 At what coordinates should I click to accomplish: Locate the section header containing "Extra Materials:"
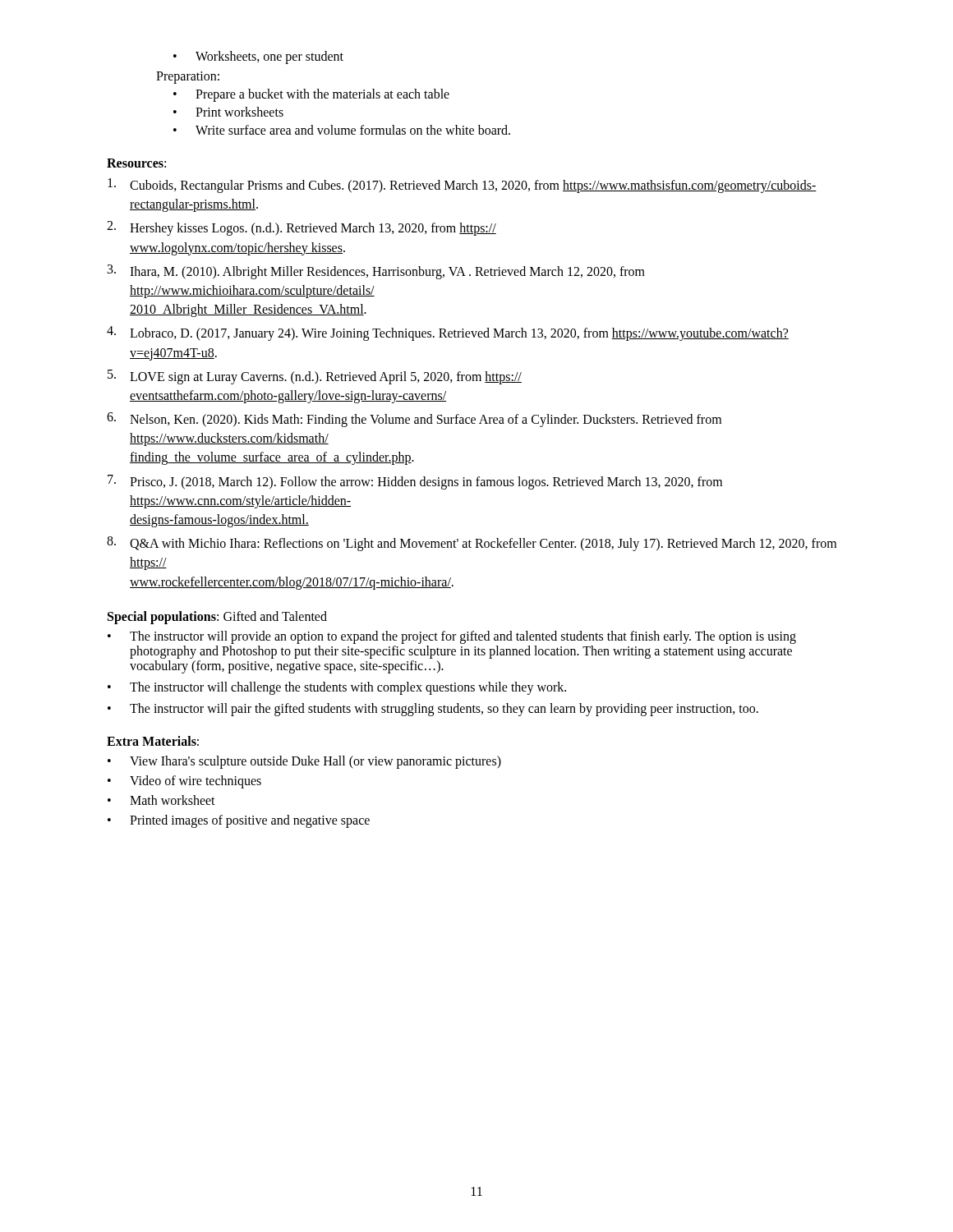(153, 741)
